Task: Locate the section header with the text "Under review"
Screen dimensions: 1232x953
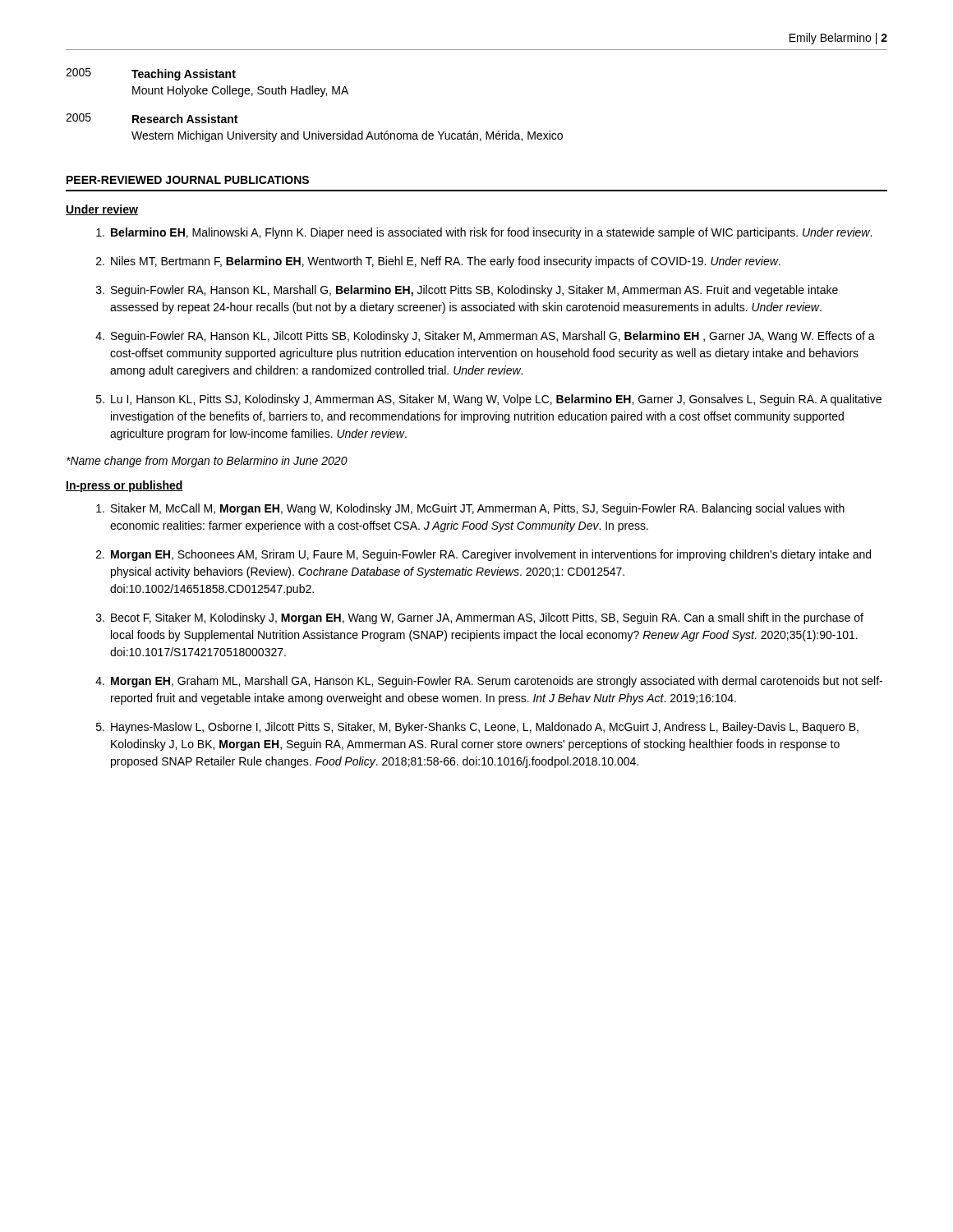Action: pos(102,210)
